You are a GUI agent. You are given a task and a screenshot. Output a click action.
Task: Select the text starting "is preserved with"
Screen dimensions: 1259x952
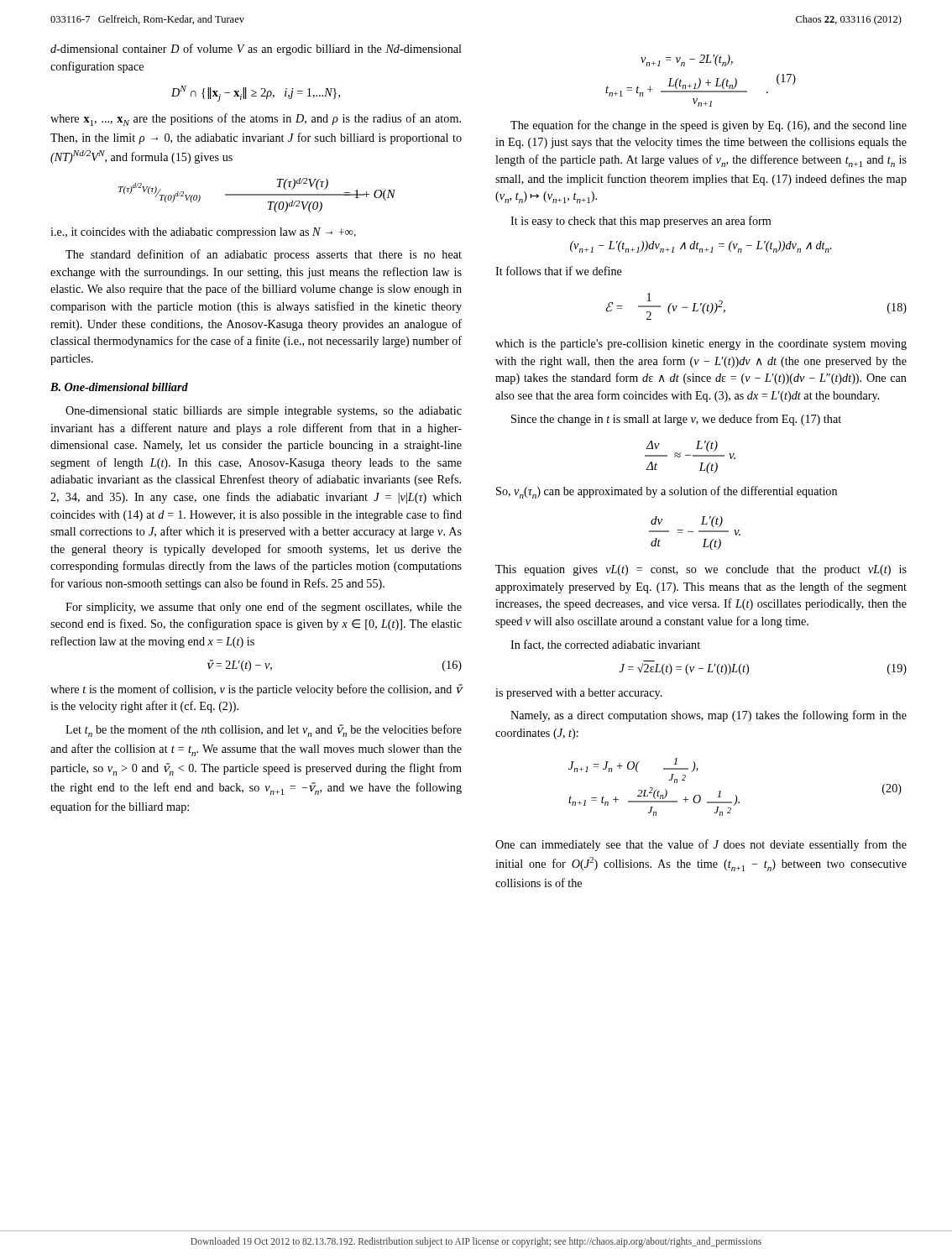coord(701,713)
